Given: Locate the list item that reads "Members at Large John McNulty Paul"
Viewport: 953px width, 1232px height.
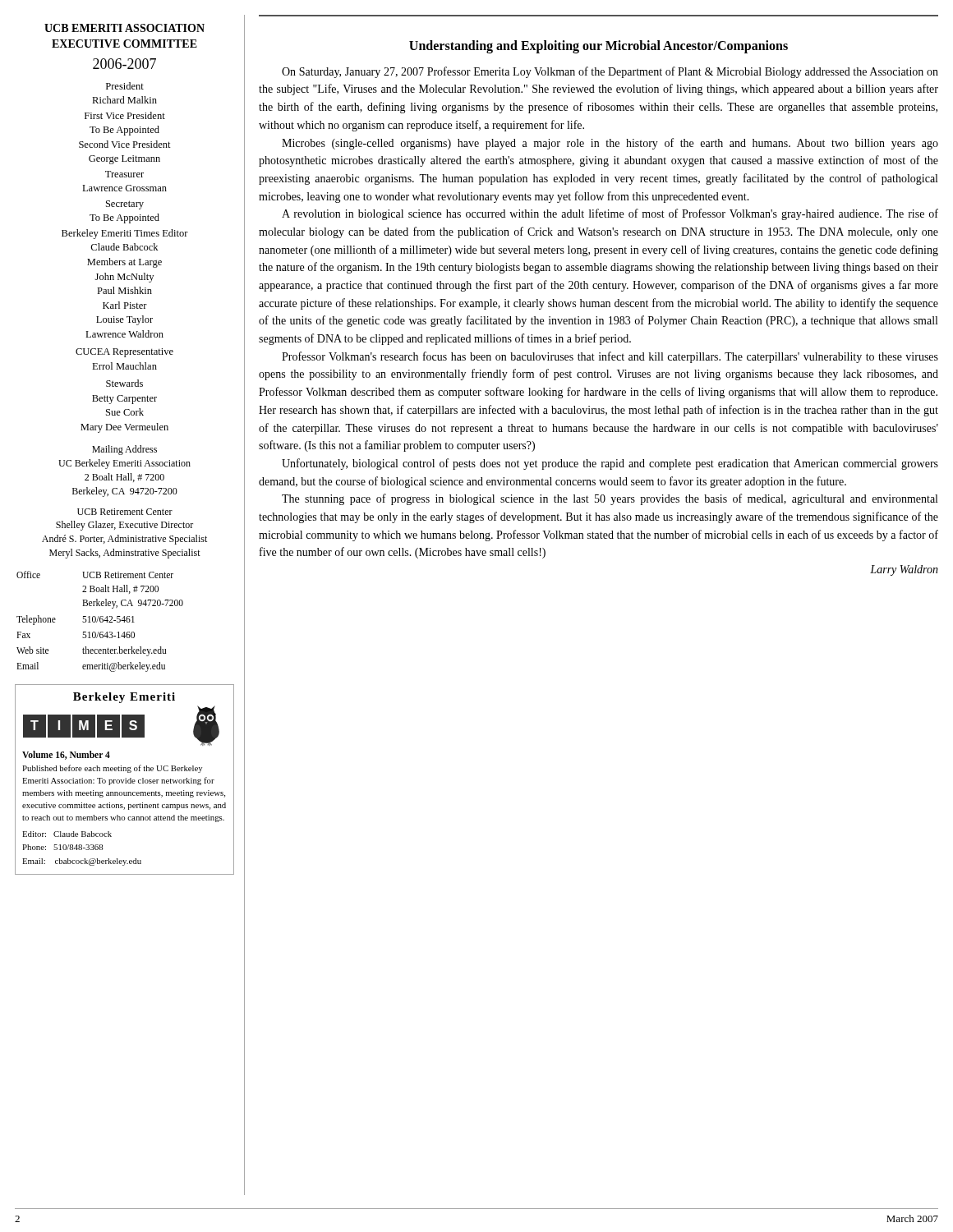Looking at the screenshot, I should pyautogui.click(x=124, y=298).
